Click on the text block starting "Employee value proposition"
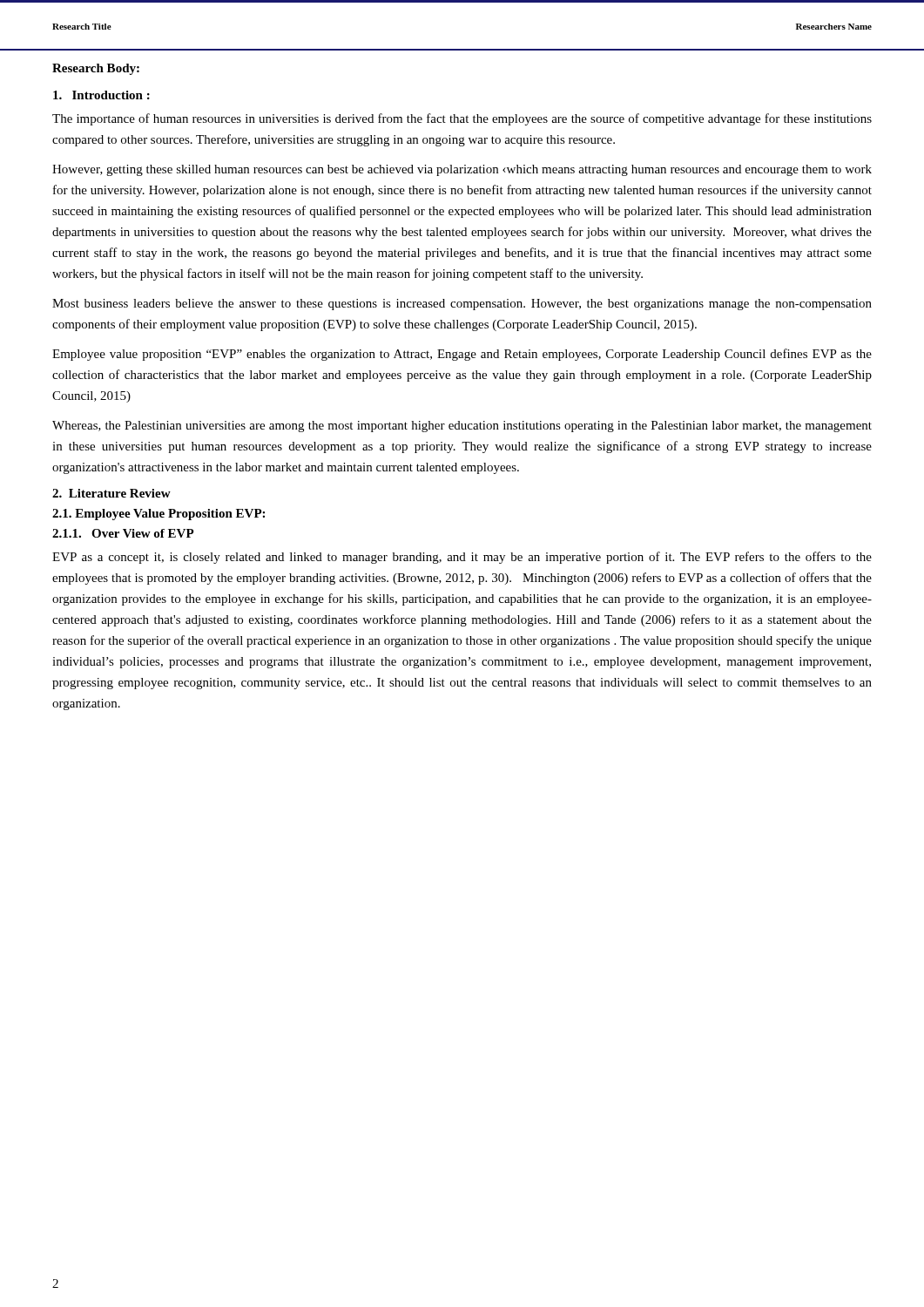924x1307 pixels. tap(462, 375)
